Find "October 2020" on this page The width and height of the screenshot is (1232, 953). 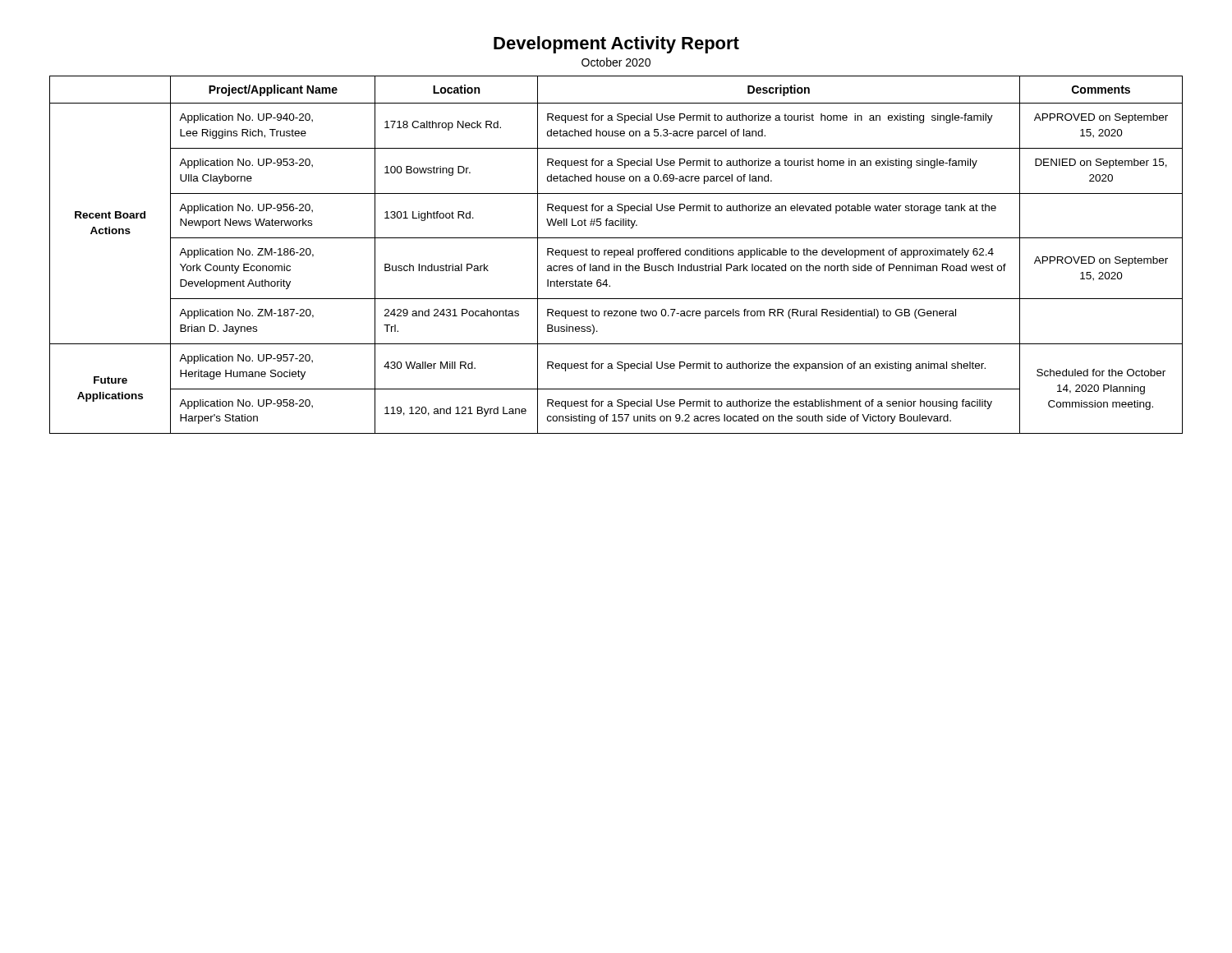pyautogui.click(x=616, y=62)
